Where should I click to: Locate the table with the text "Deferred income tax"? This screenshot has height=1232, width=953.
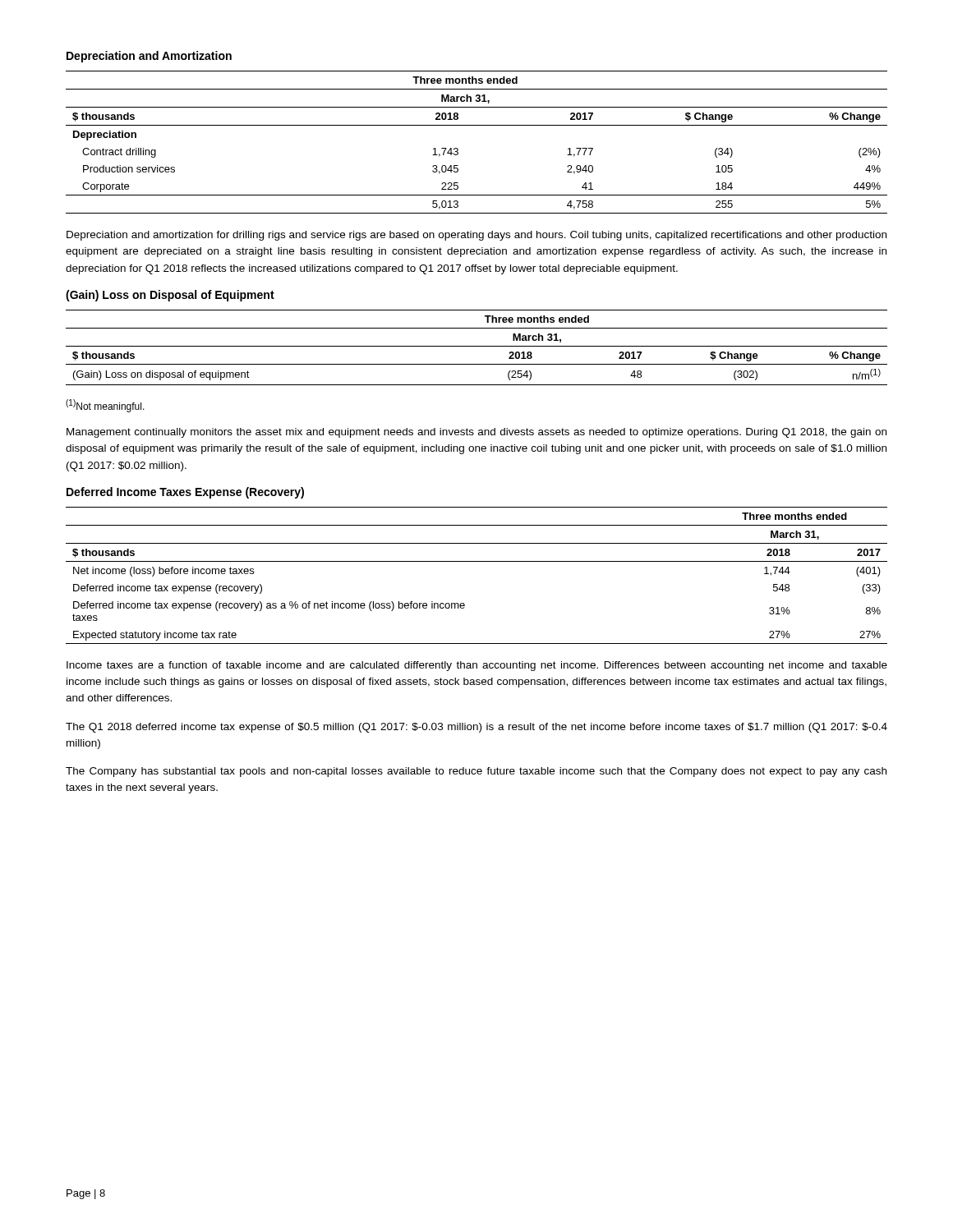[476, 575]
